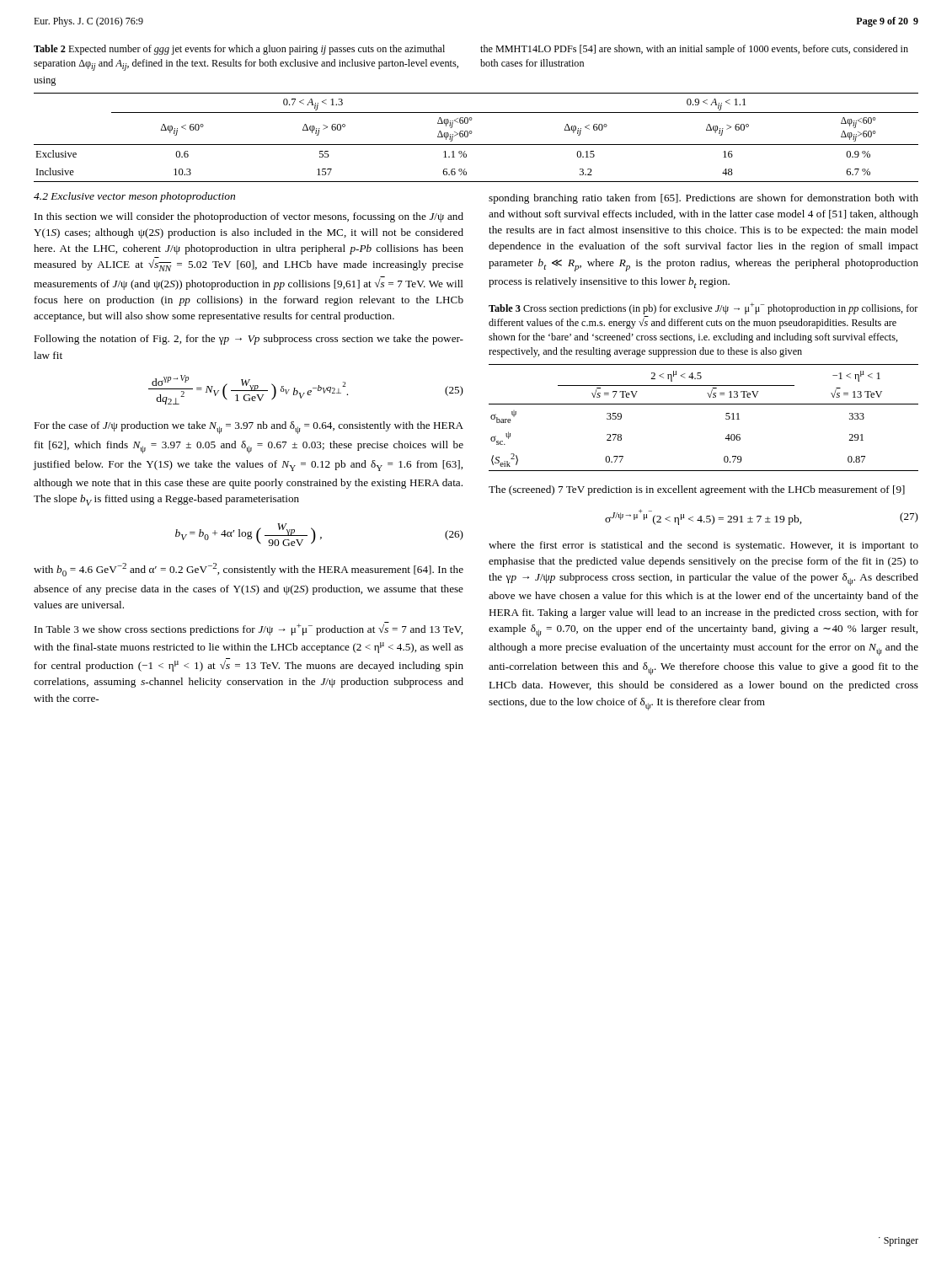Image resolution: width=952 pixels, height=1264 pixels.
Task: Point to the element starting "dσγp→Vp dq2⊥2 = NV ( Wγp 1"
Action: pos(306,390)
